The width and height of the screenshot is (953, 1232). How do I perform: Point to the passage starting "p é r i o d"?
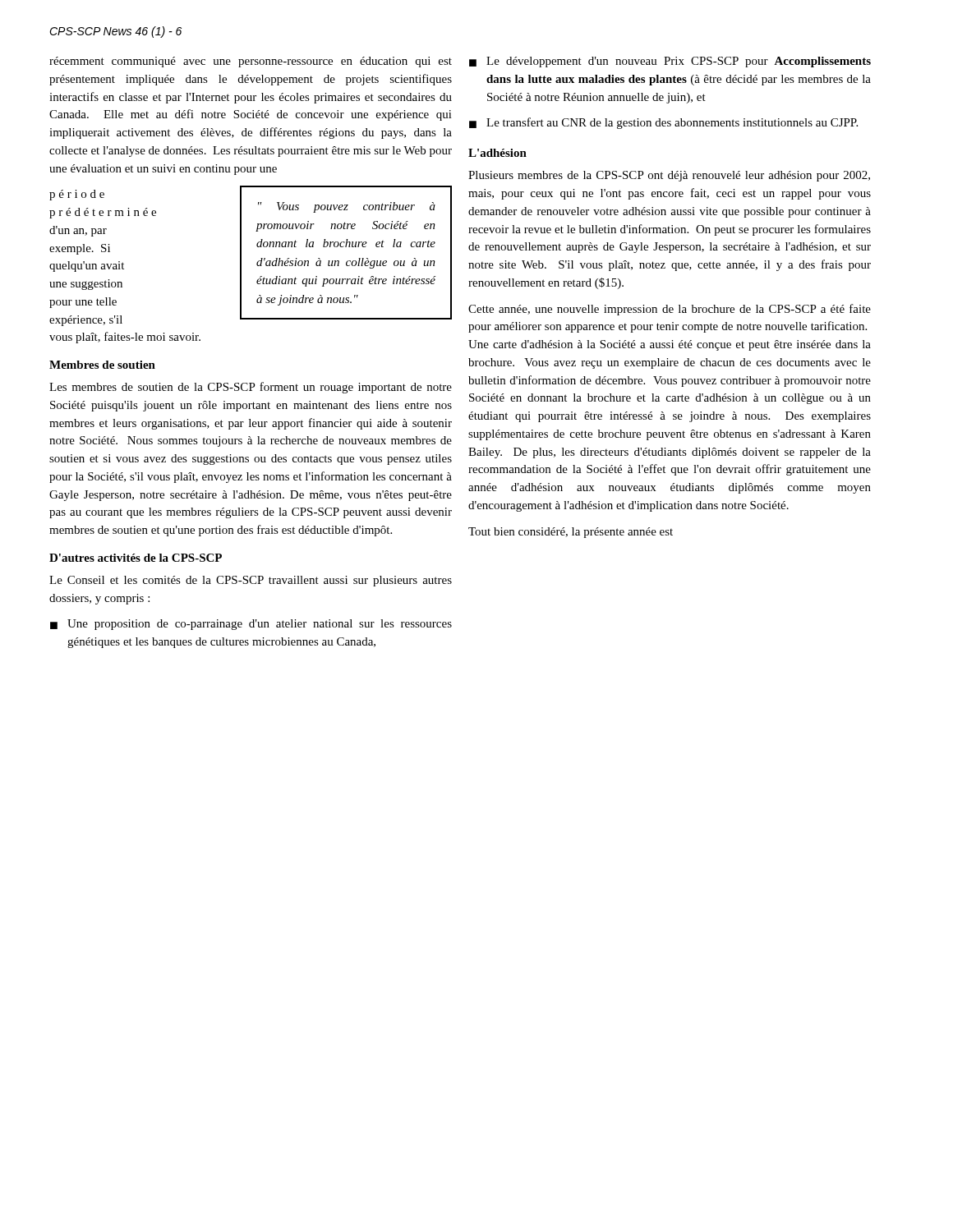77,195
